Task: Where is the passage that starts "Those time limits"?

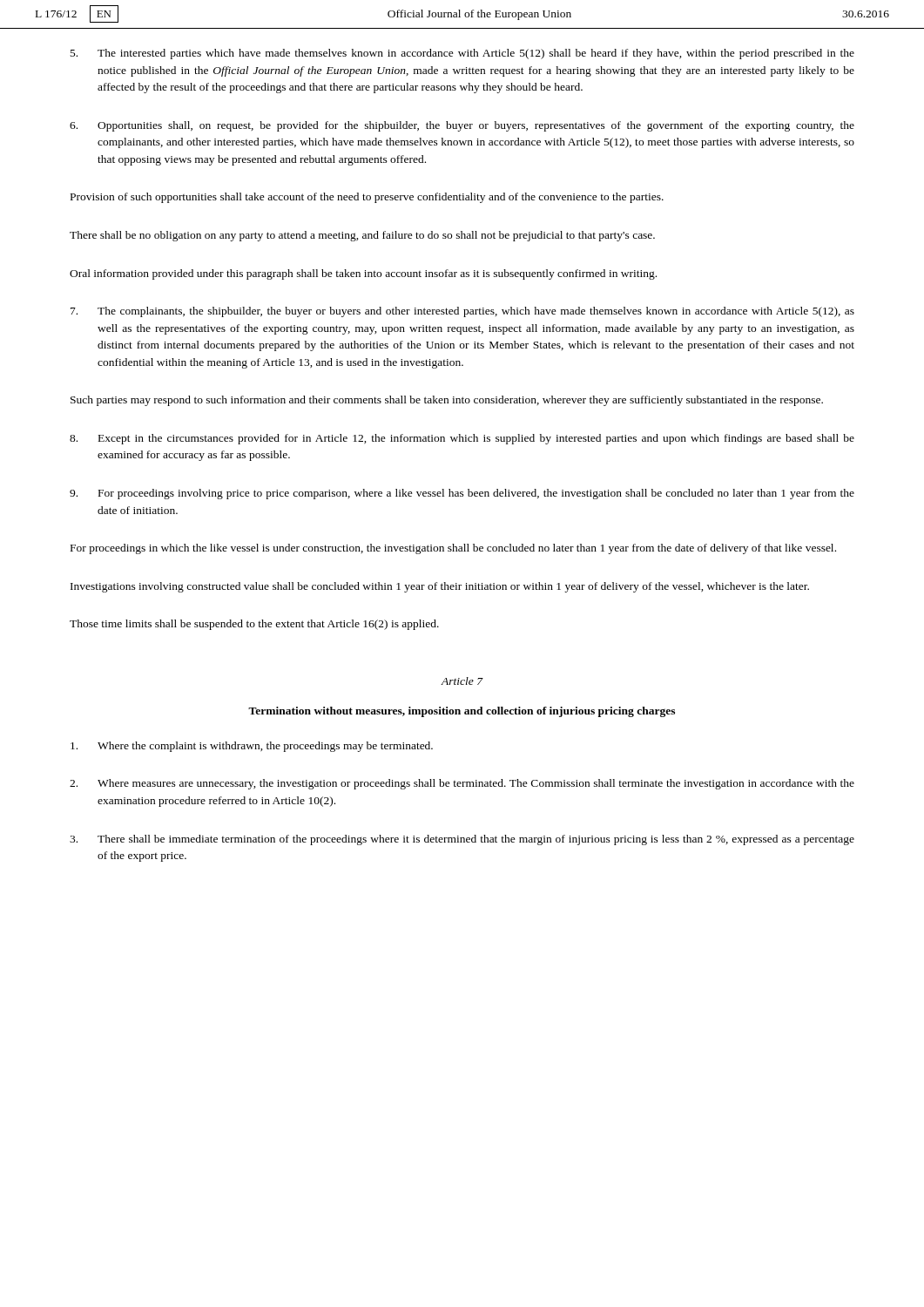Action: (254, 624)
